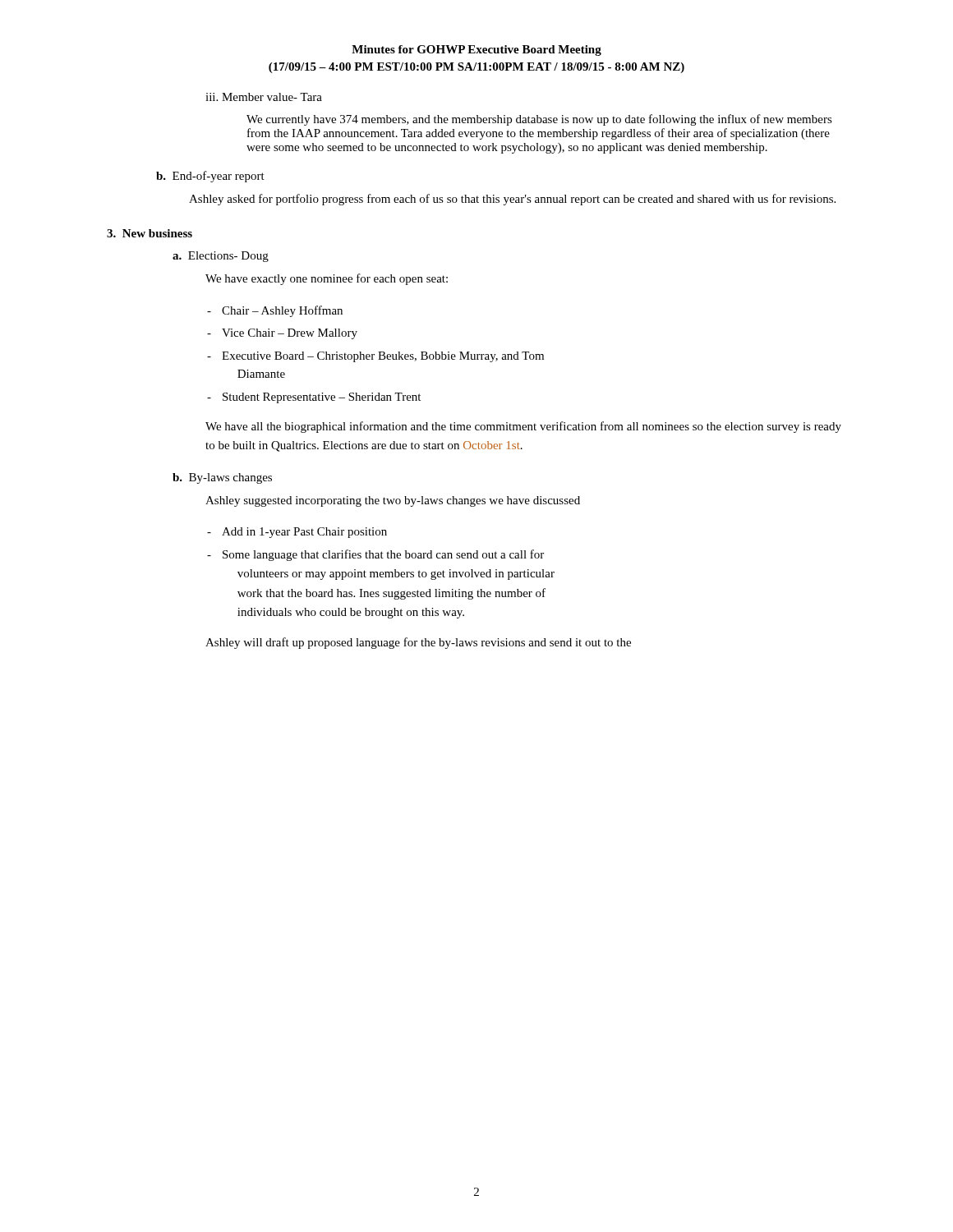
Task: Click on the text block that reads "Ashley suggested incorporating the two by-laws"
Action: [x=393, y=500]
